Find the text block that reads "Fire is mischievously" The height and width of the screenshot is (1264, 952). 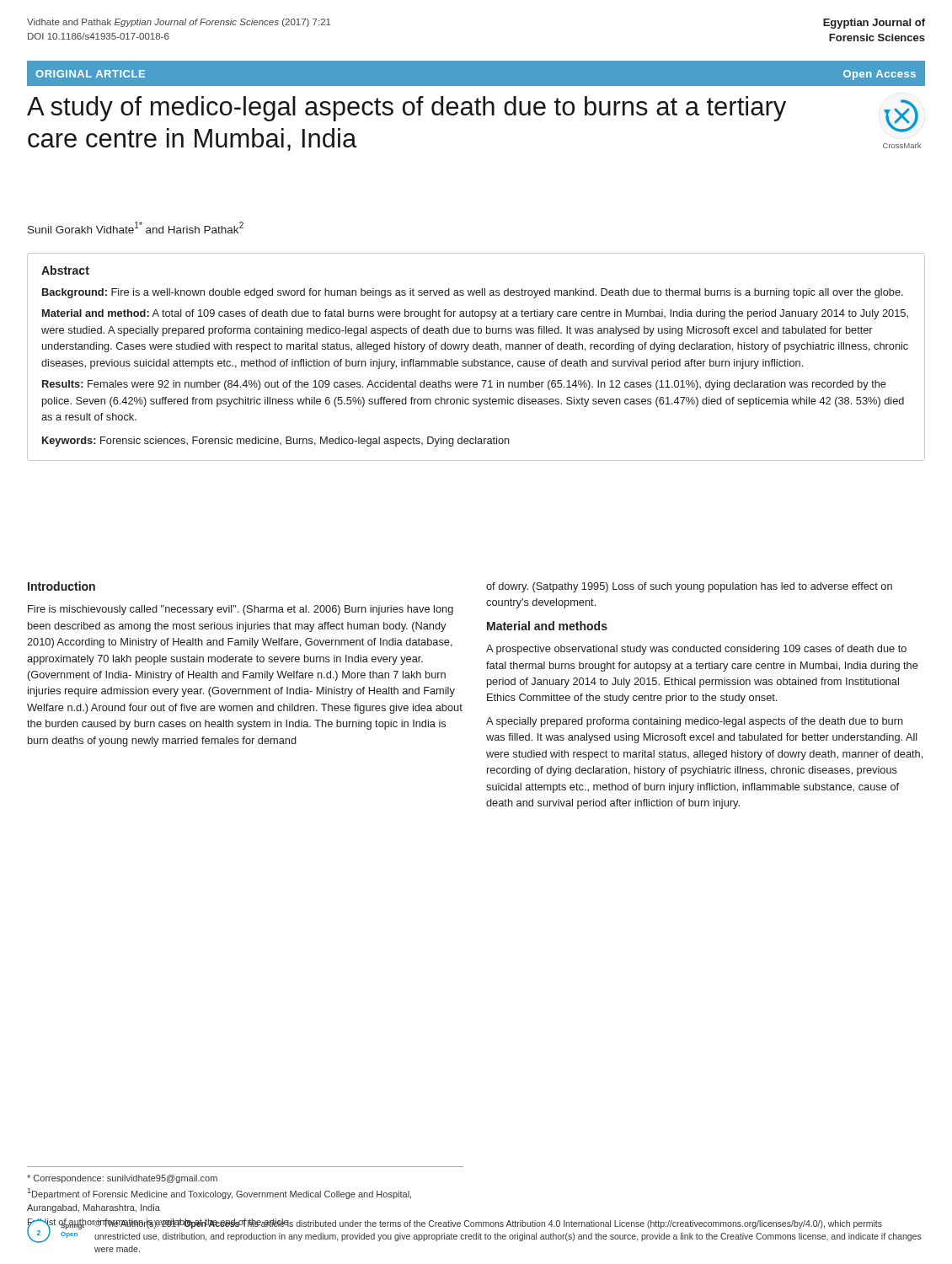tap(246, 675)
